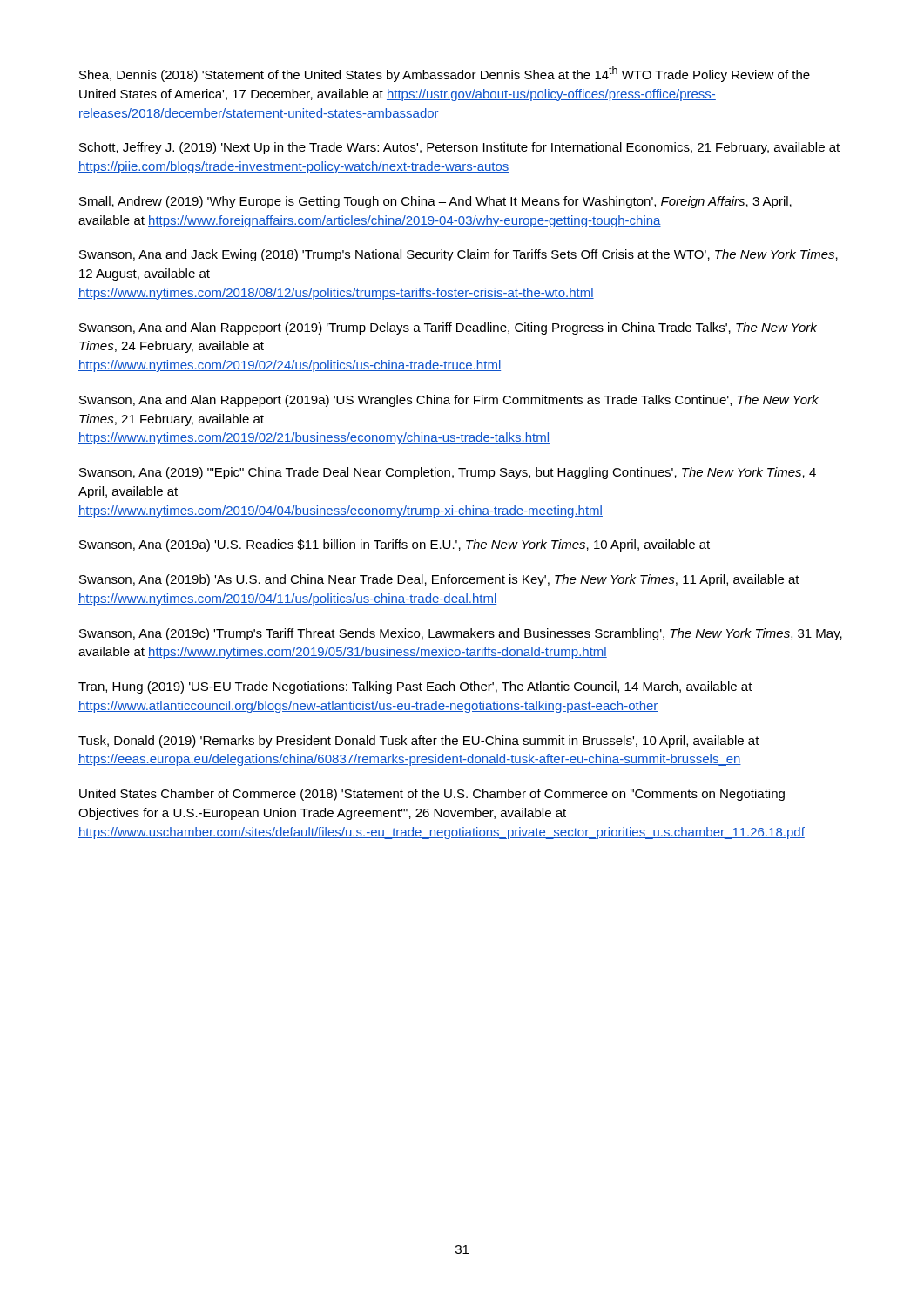Viewport: 924px width, 1307px height.
Task: Click on the list item that says "Shea, Dennis (2018) 'Statement"
Action: (x=444, y=92)
